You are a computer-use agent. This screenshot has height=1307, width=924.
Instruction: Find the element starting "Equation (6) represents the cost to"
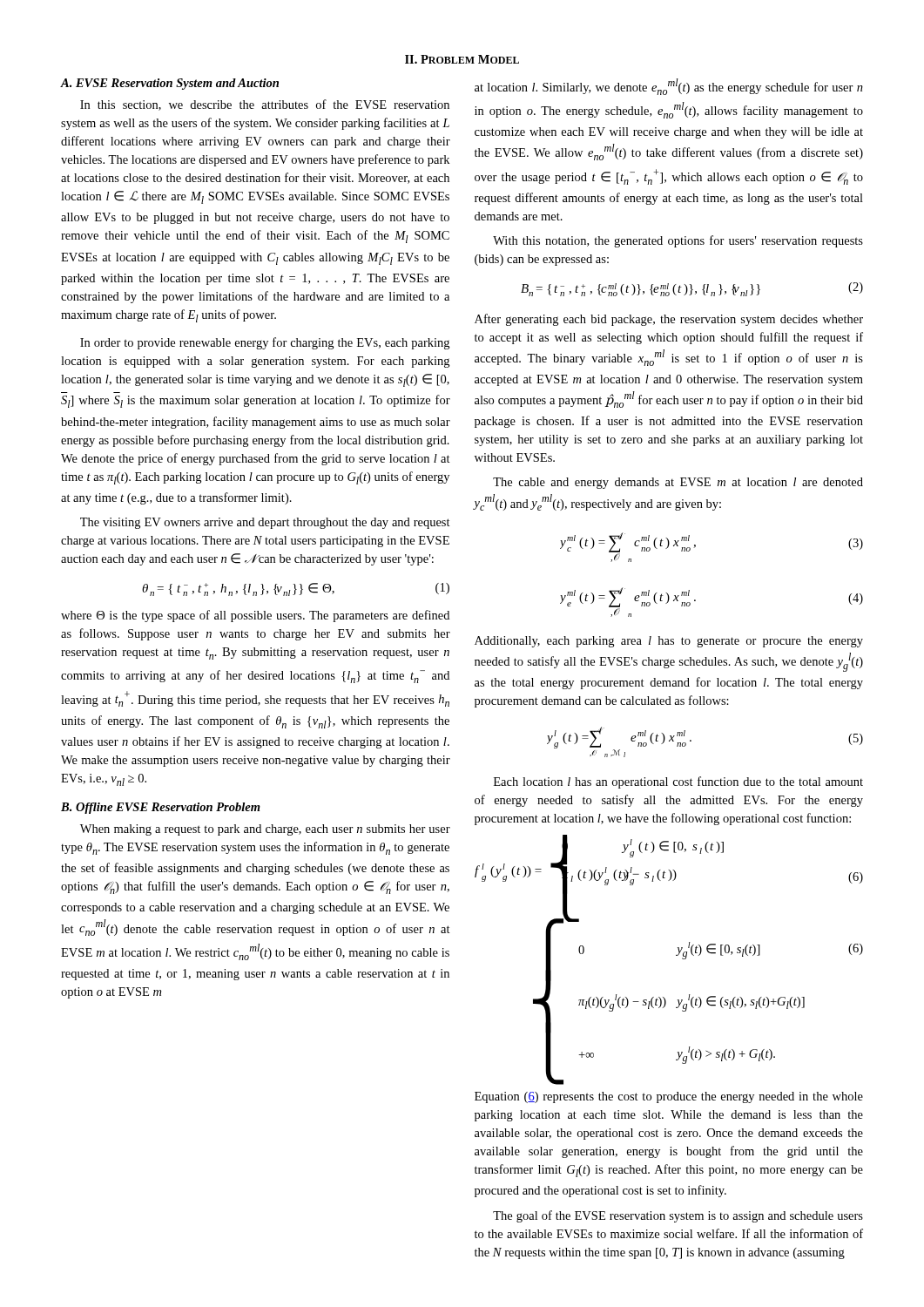(669, 1144)
